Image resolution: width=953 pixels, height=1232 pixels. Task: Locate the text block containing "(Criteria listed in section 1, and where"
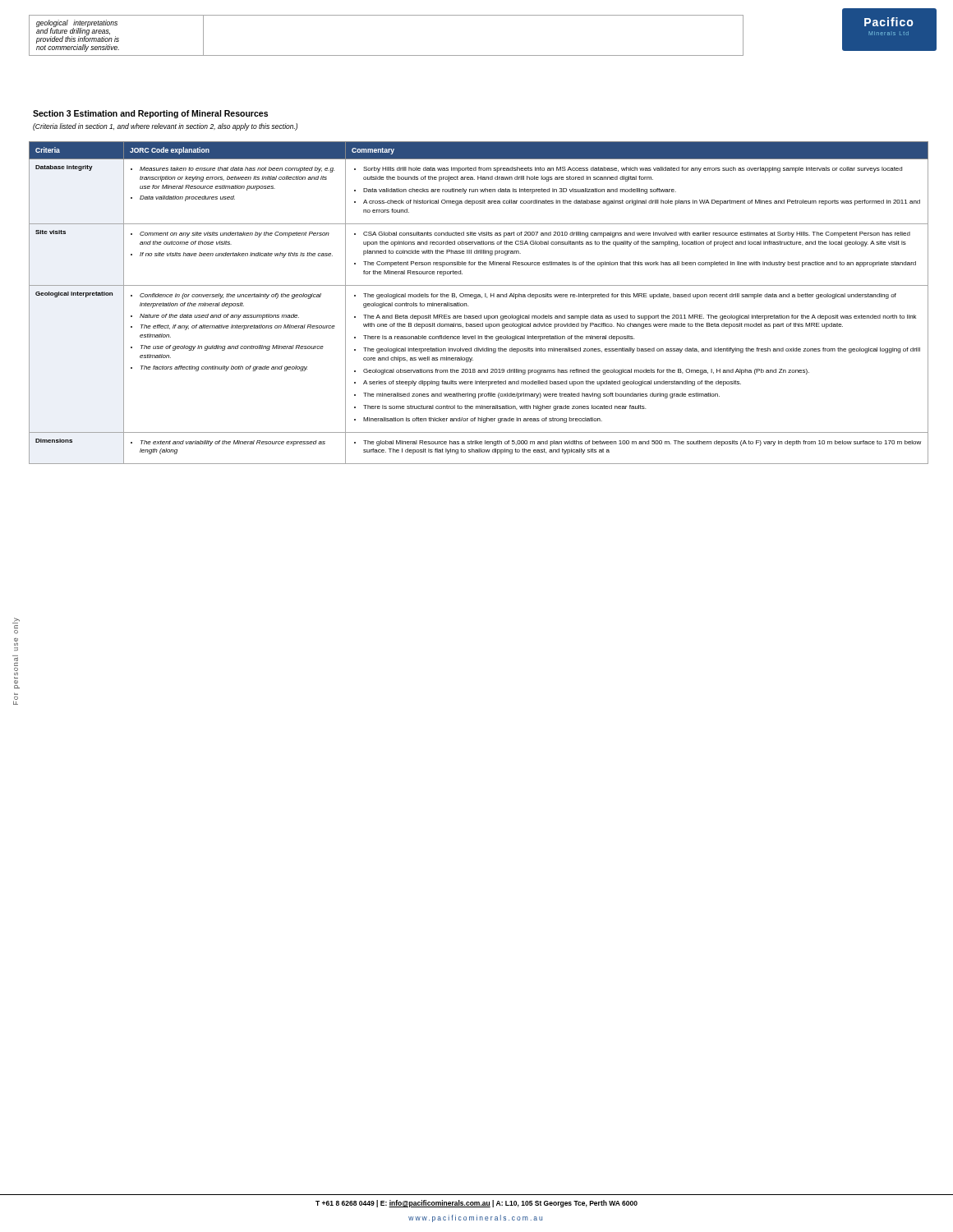[x=165, y=126]
